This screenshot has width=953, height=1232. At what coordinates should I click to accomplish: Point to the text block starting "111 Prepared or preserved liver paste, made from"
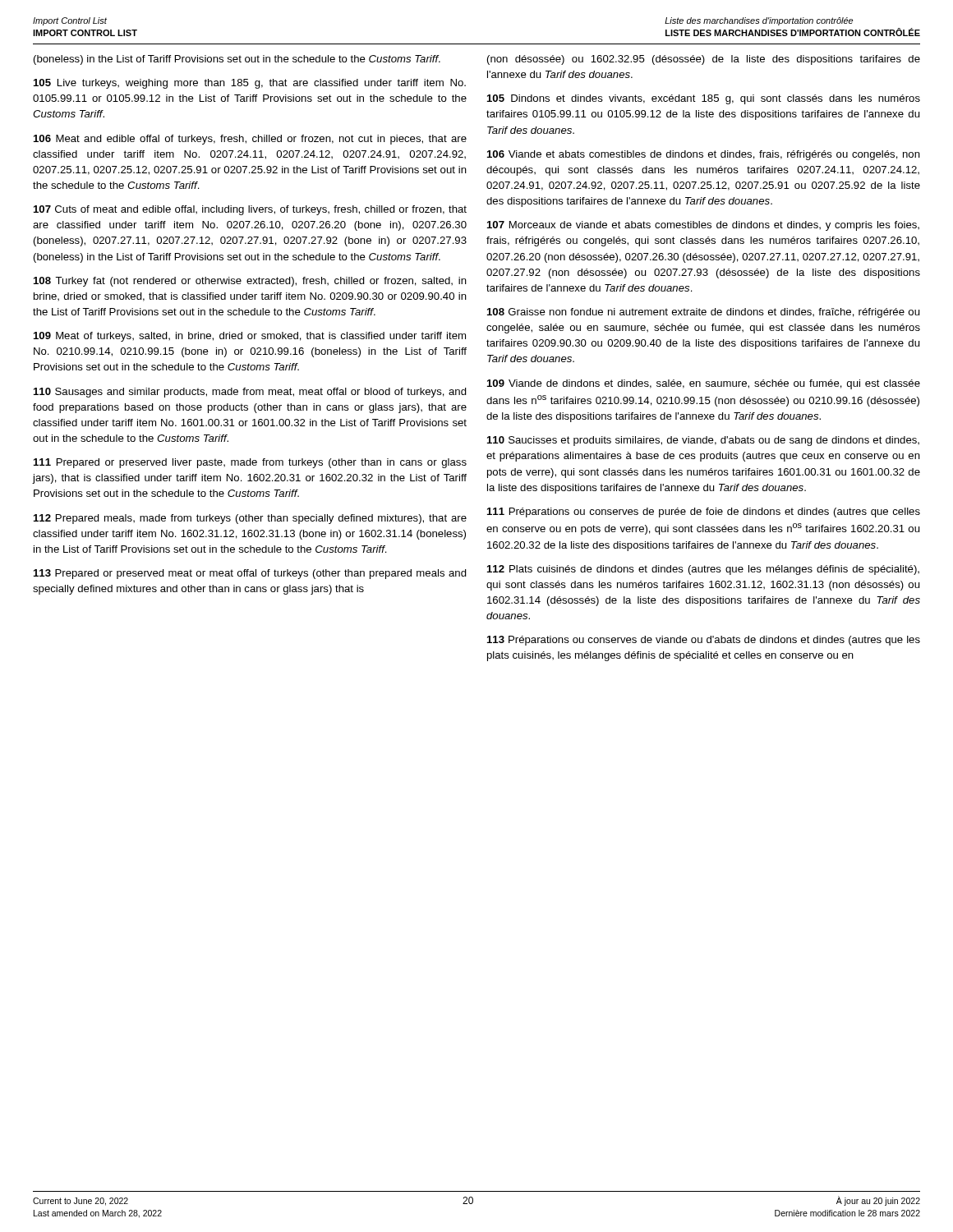click(250, 478)
